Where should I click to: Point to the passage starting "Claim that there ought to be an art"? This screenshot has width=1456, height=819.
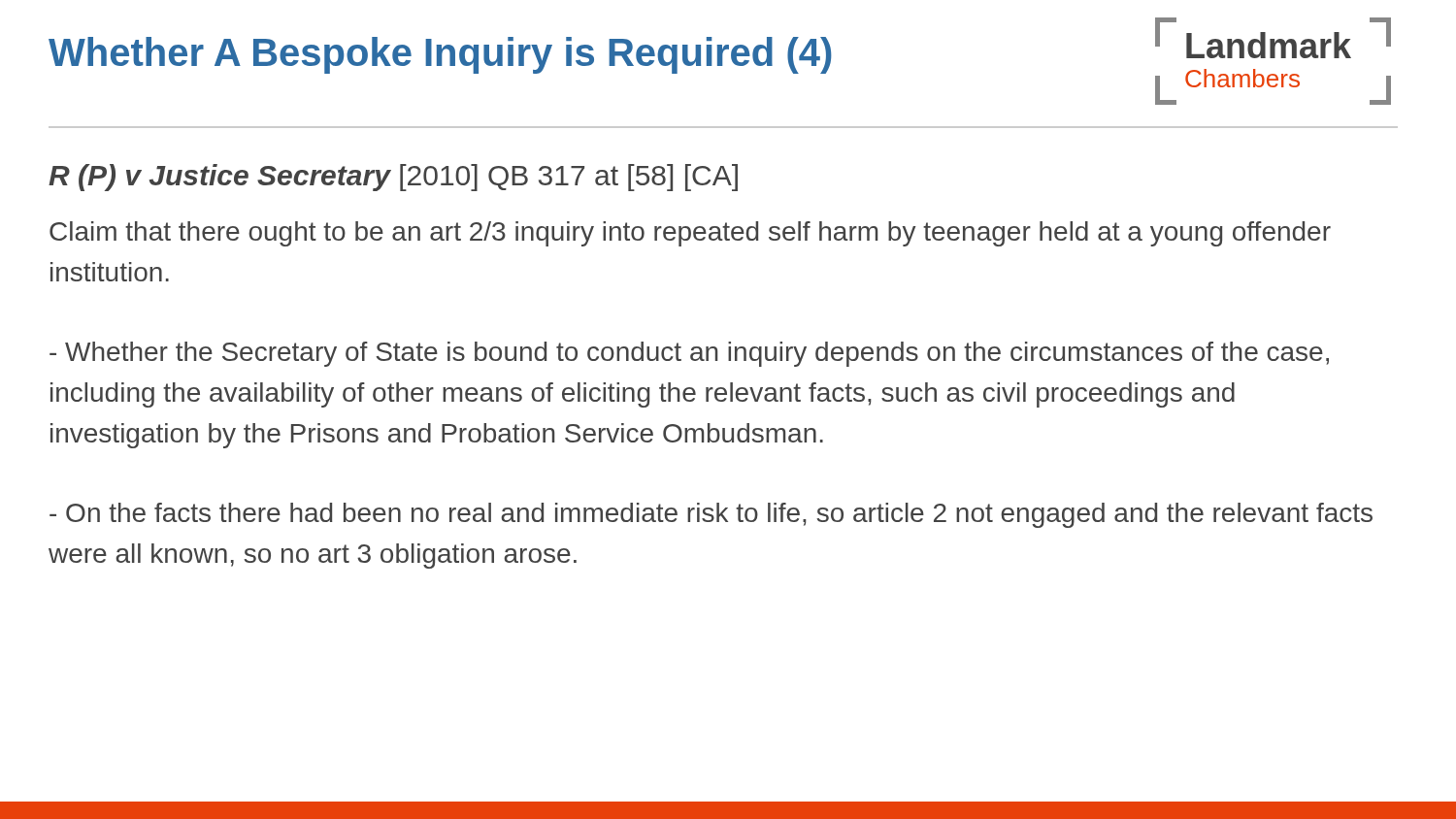point(690,252)
